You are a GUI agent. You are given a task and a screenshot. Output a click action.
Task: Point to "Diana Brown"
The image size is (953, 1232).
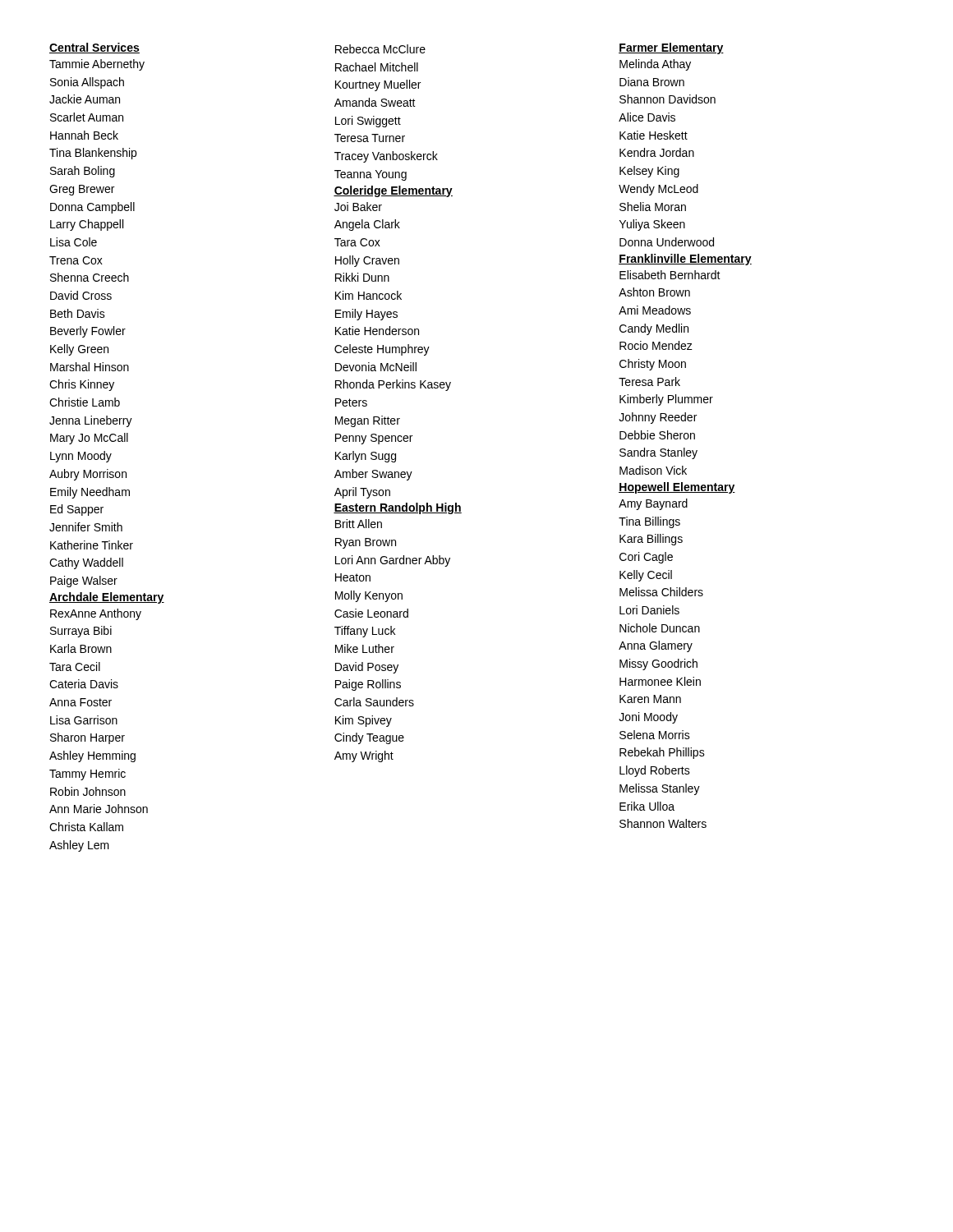(x=652, y=82)
